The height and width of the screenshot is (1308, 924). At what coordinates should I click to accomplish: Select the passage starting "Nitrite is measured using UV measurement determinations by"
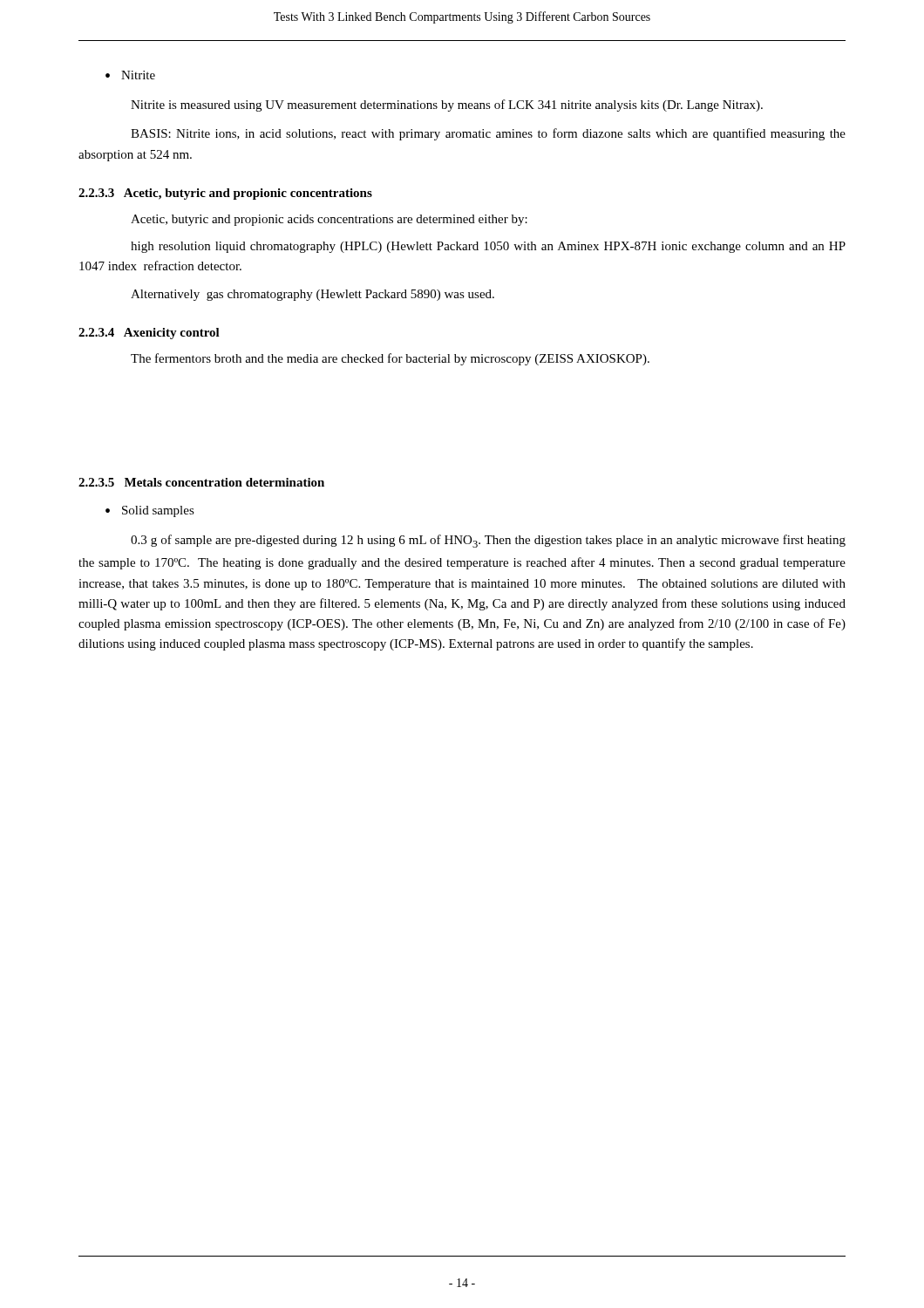pyautogui.click(x=447, y=105)
